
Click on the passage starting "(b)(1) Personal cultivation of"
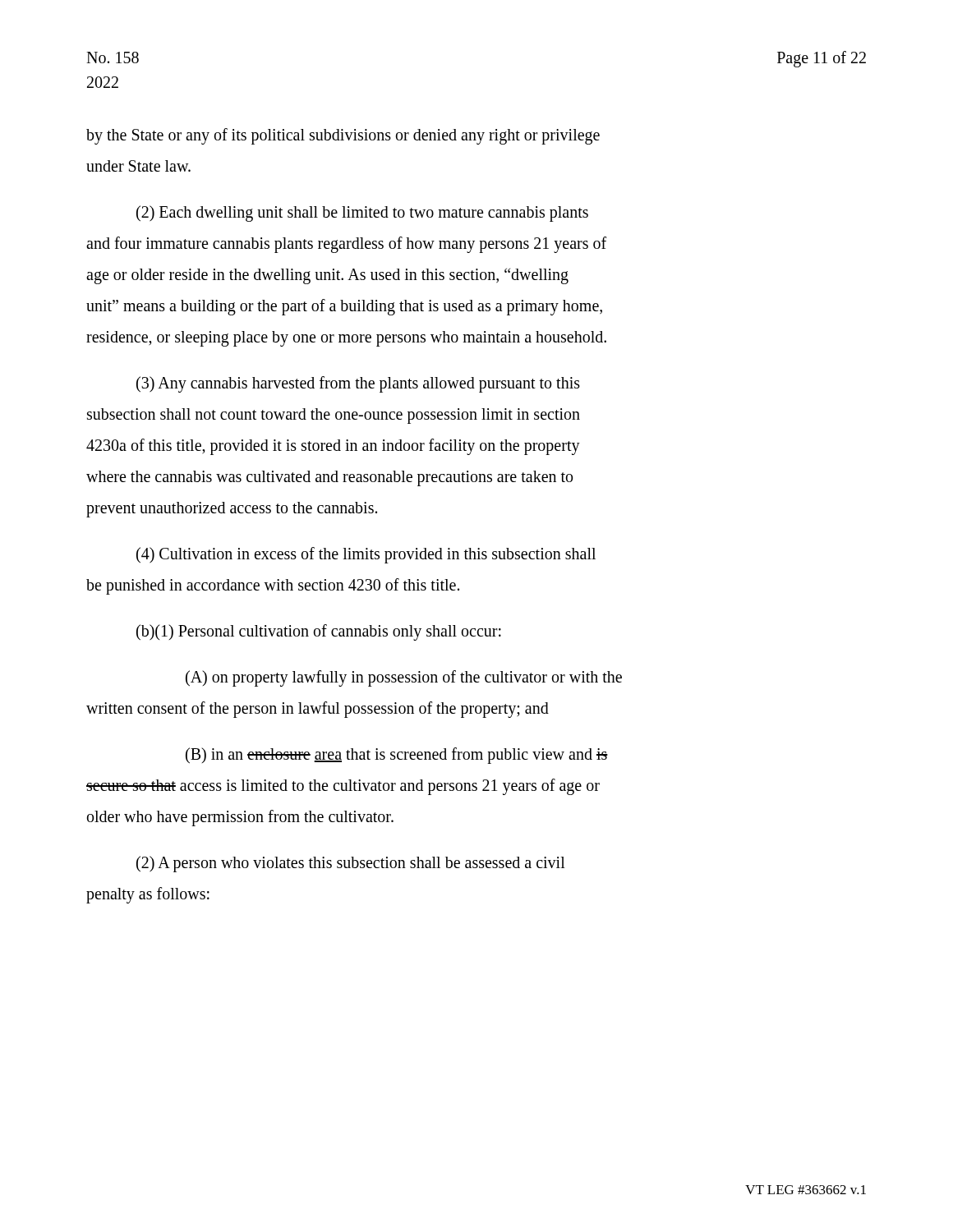tap(319, 631)
